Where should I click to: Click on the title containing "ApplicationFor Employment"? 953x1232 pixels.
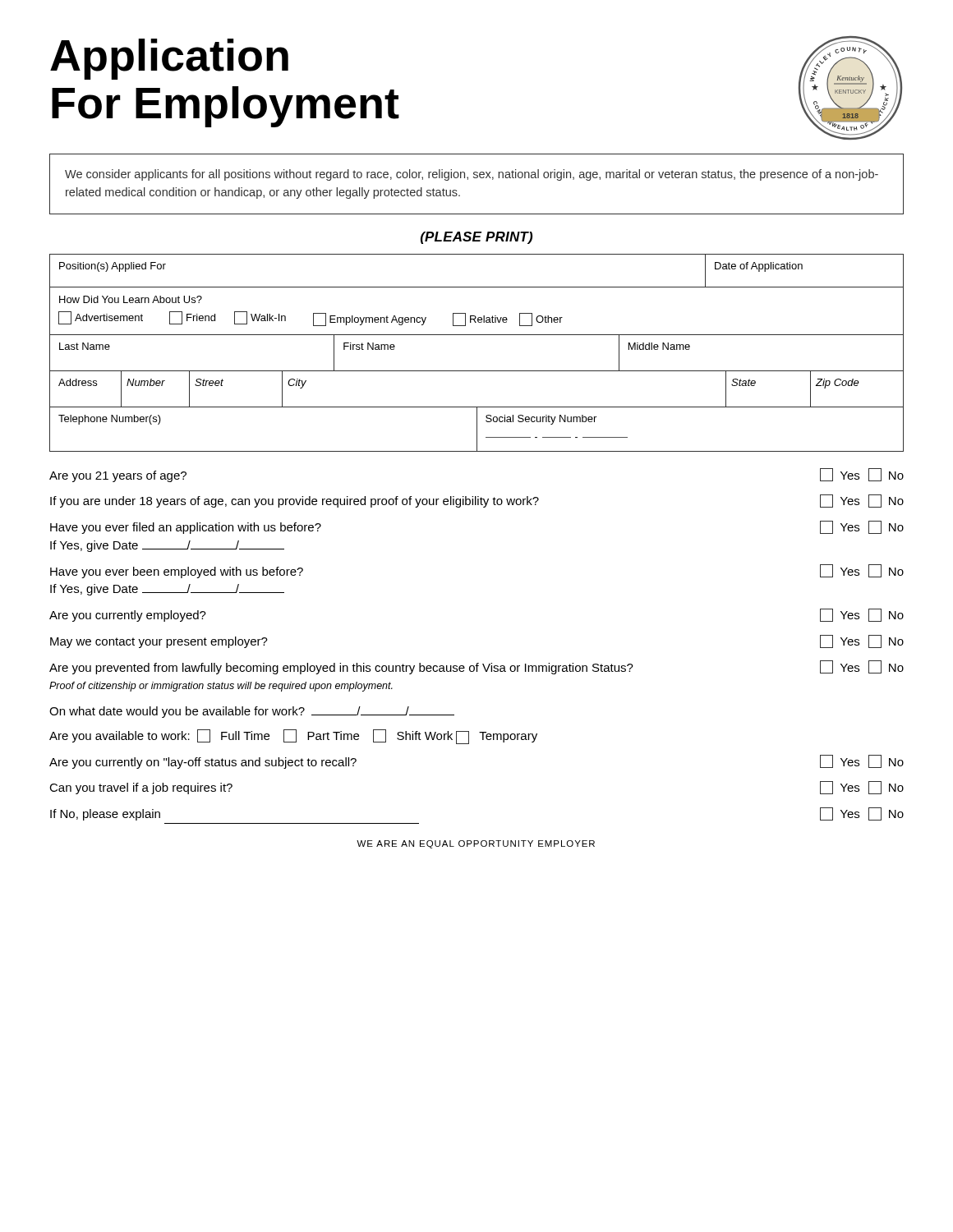click(x=224, y=79)
